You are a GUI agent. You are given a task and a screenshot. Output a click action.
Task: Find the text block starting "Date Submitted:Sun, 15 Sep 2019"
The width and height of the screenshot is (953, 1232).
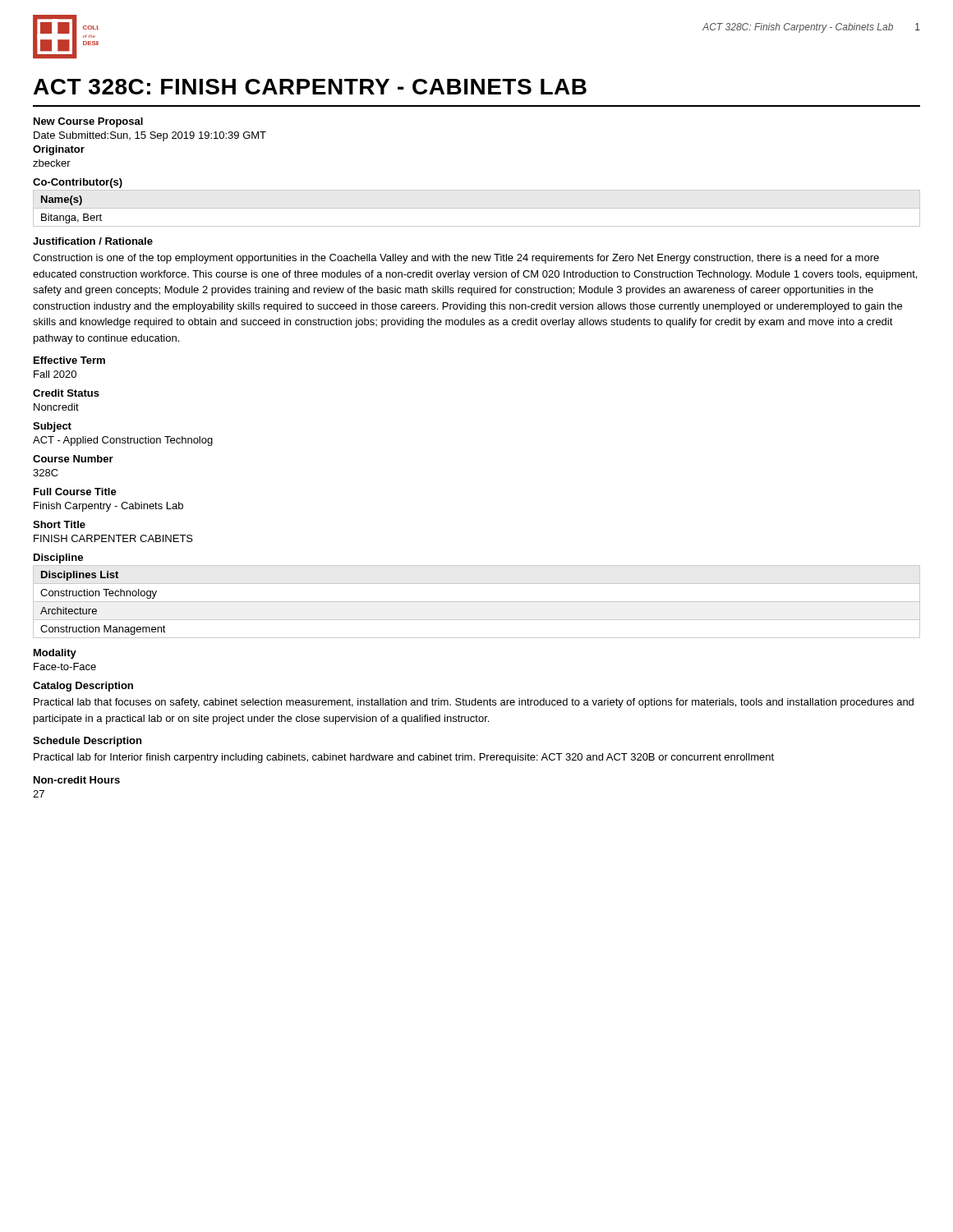tap(150, 136)
